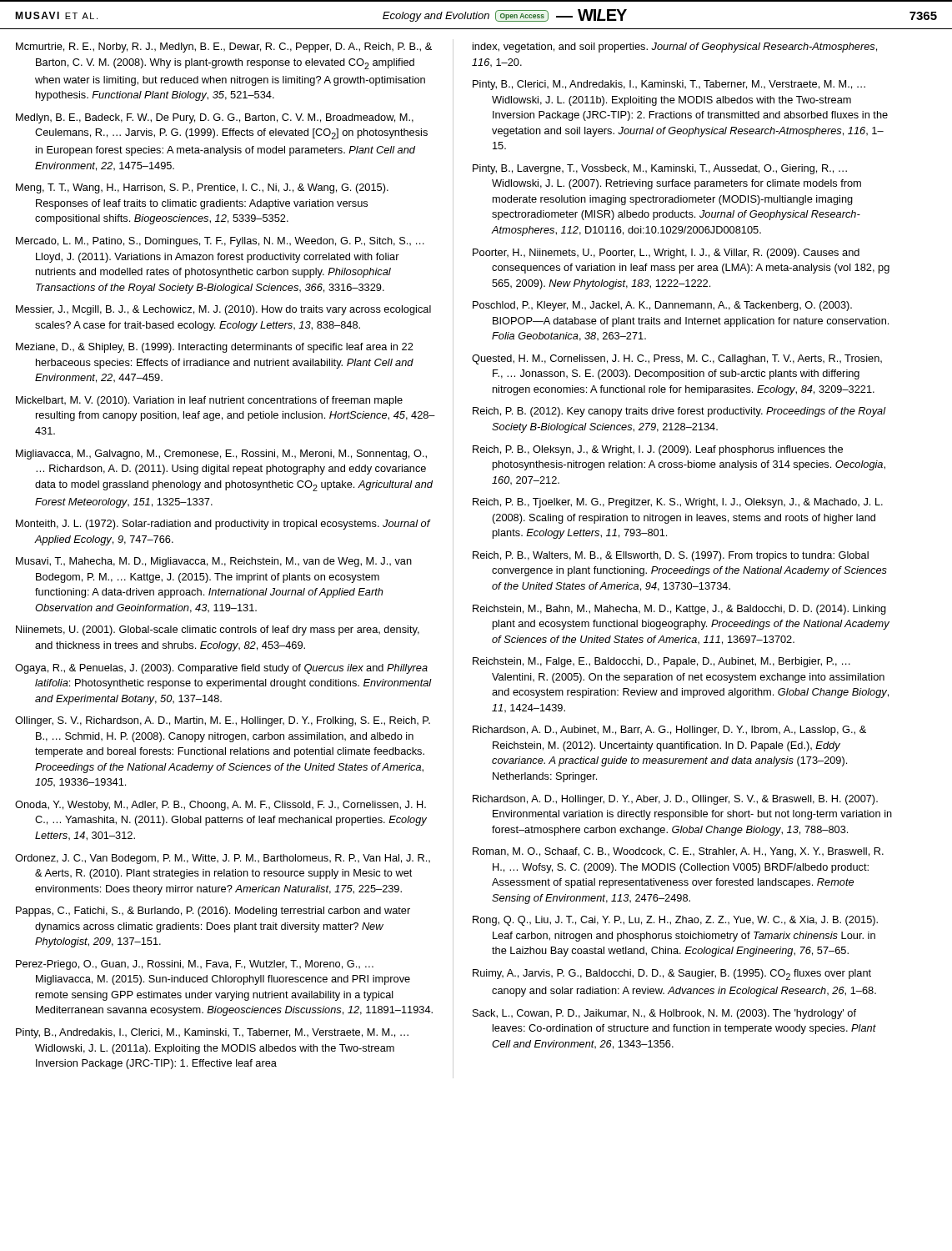952x1251 pixels.
Task: Locate the list item containing "Mickelbart, M. V. (2010). Variation in leaf nutrient"
Action: pos(225,415)
